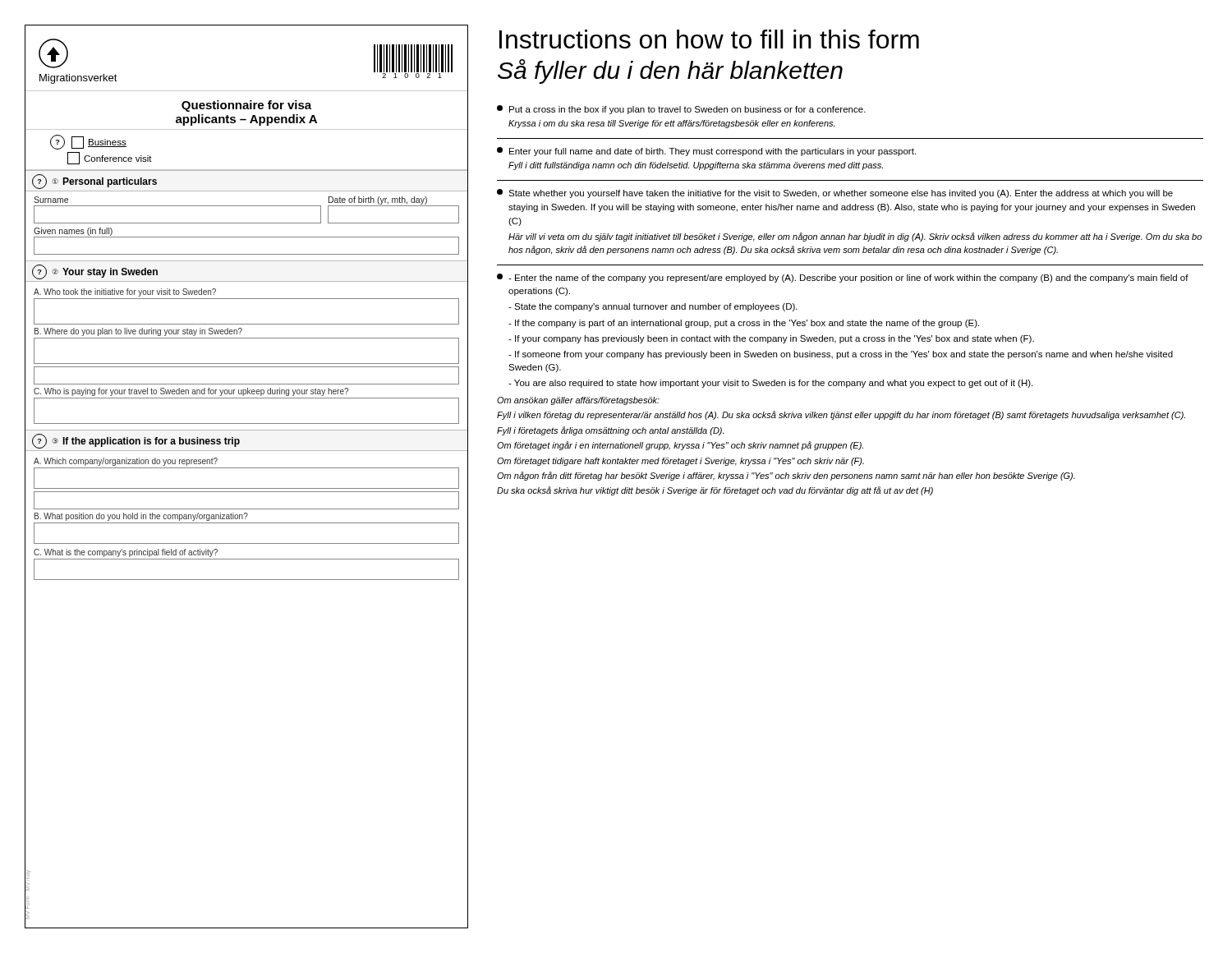Point to the block beginning "Enter your full name and date of birth."
This screenshot has height=953, width=1232.
(x=850, y=158)
